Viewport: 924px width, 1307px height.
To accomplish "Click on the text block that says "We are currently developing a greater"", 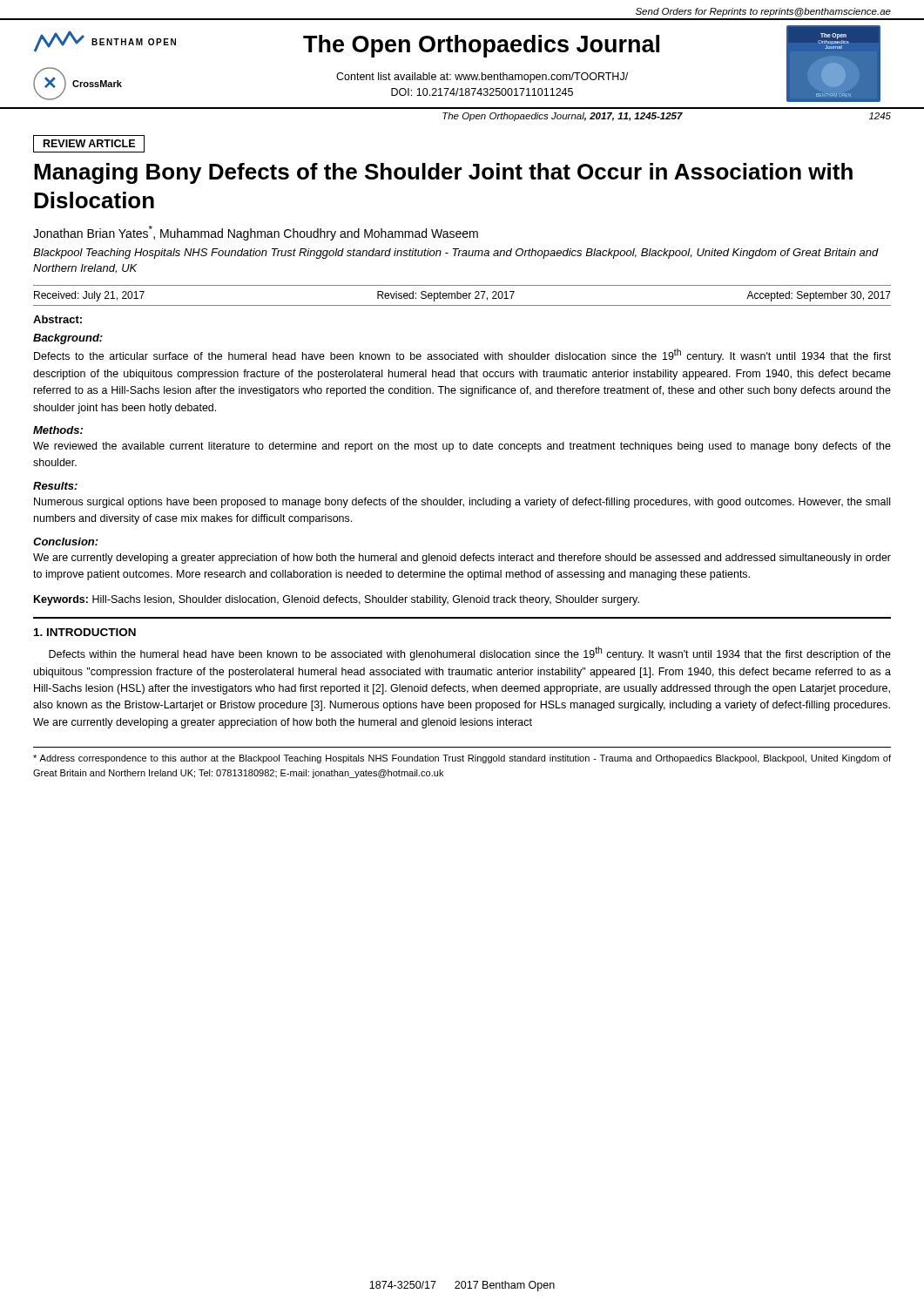I will click(462, 566).
